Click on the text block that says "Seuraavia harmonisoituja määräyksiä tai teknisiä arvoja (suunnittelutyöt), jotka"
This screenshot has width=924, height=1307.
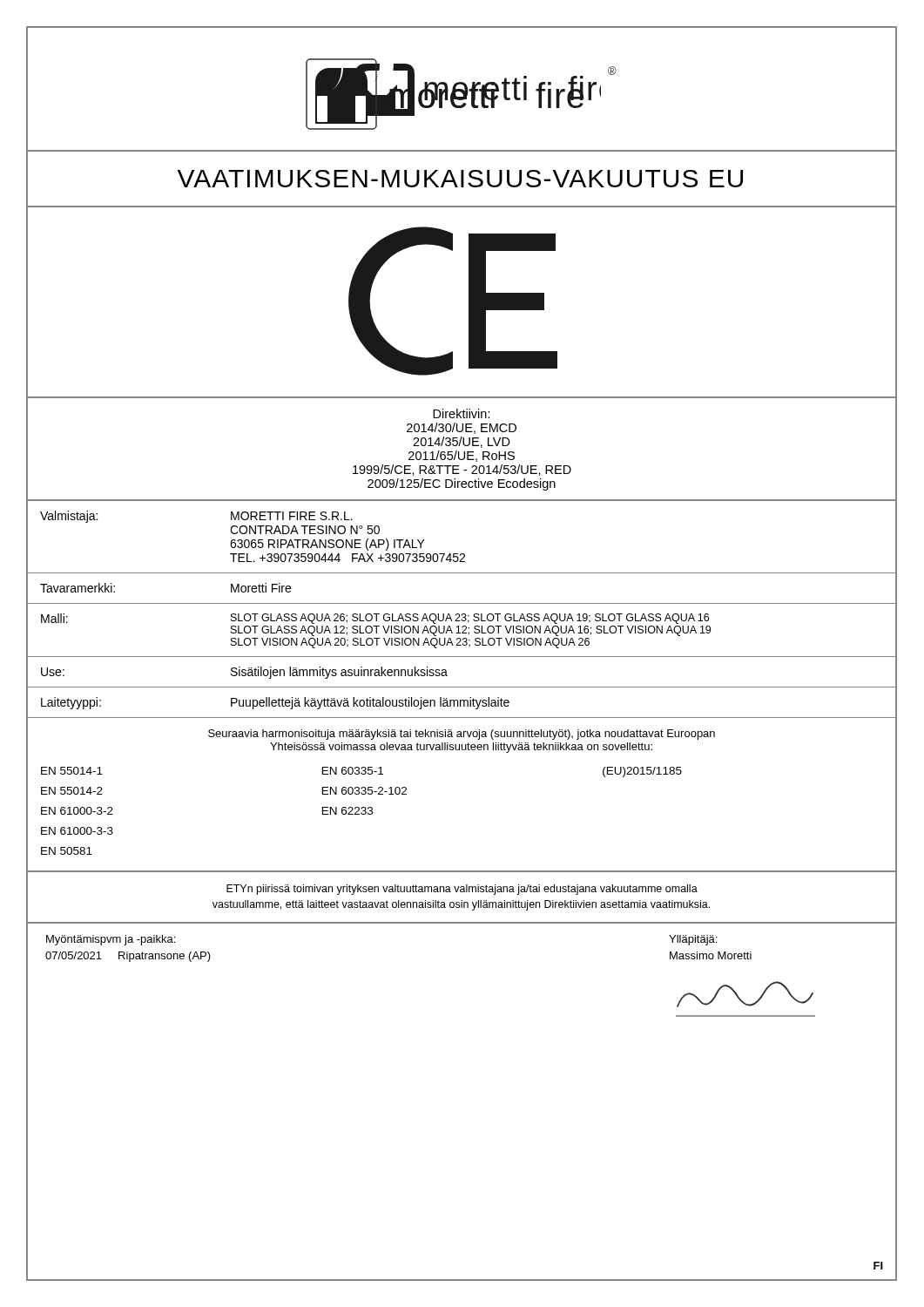(462, 794)
